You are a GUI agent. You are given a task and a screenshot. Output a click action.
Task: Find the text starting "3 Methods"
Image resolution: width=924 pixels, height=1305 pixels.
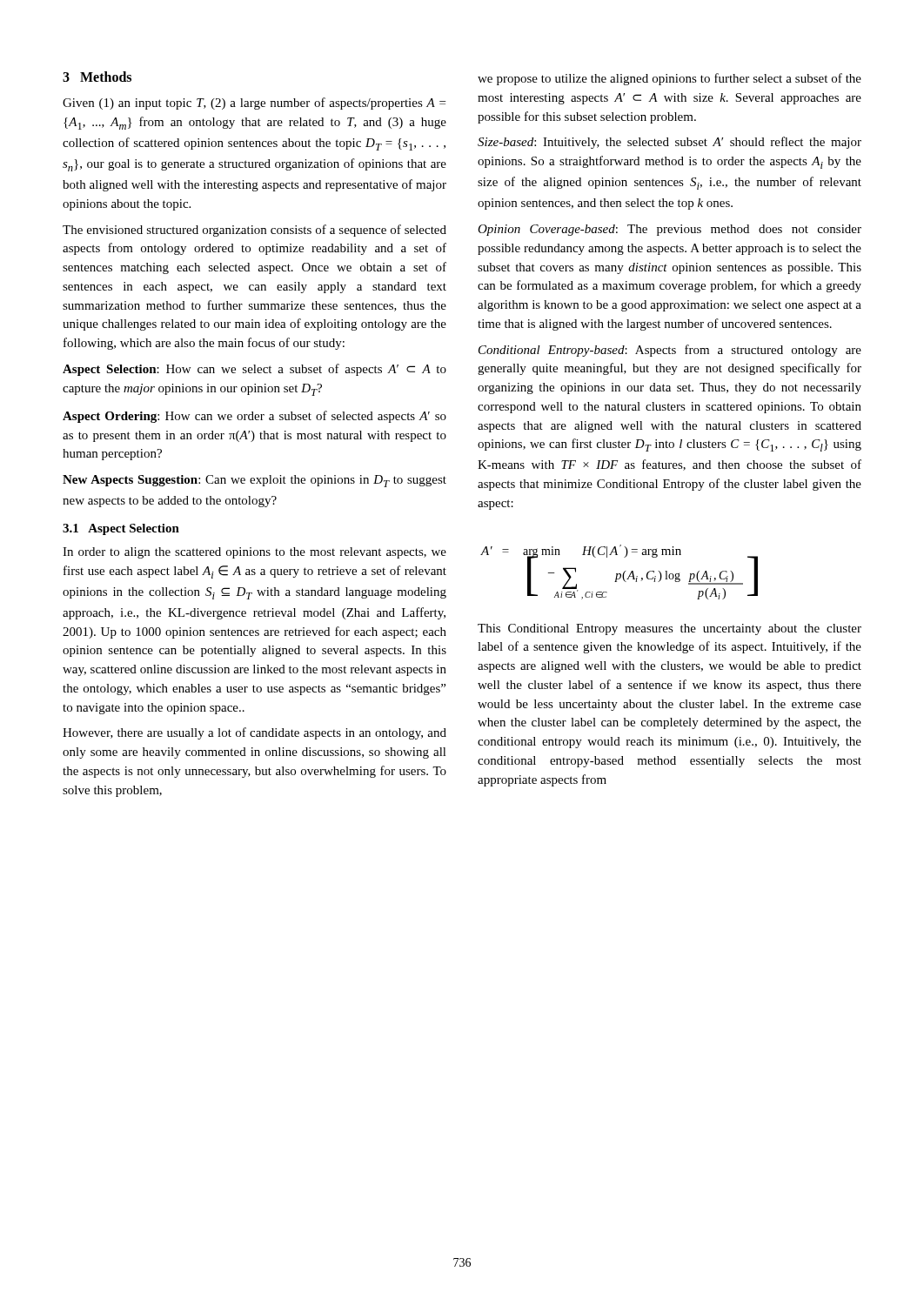click(97, 77)
